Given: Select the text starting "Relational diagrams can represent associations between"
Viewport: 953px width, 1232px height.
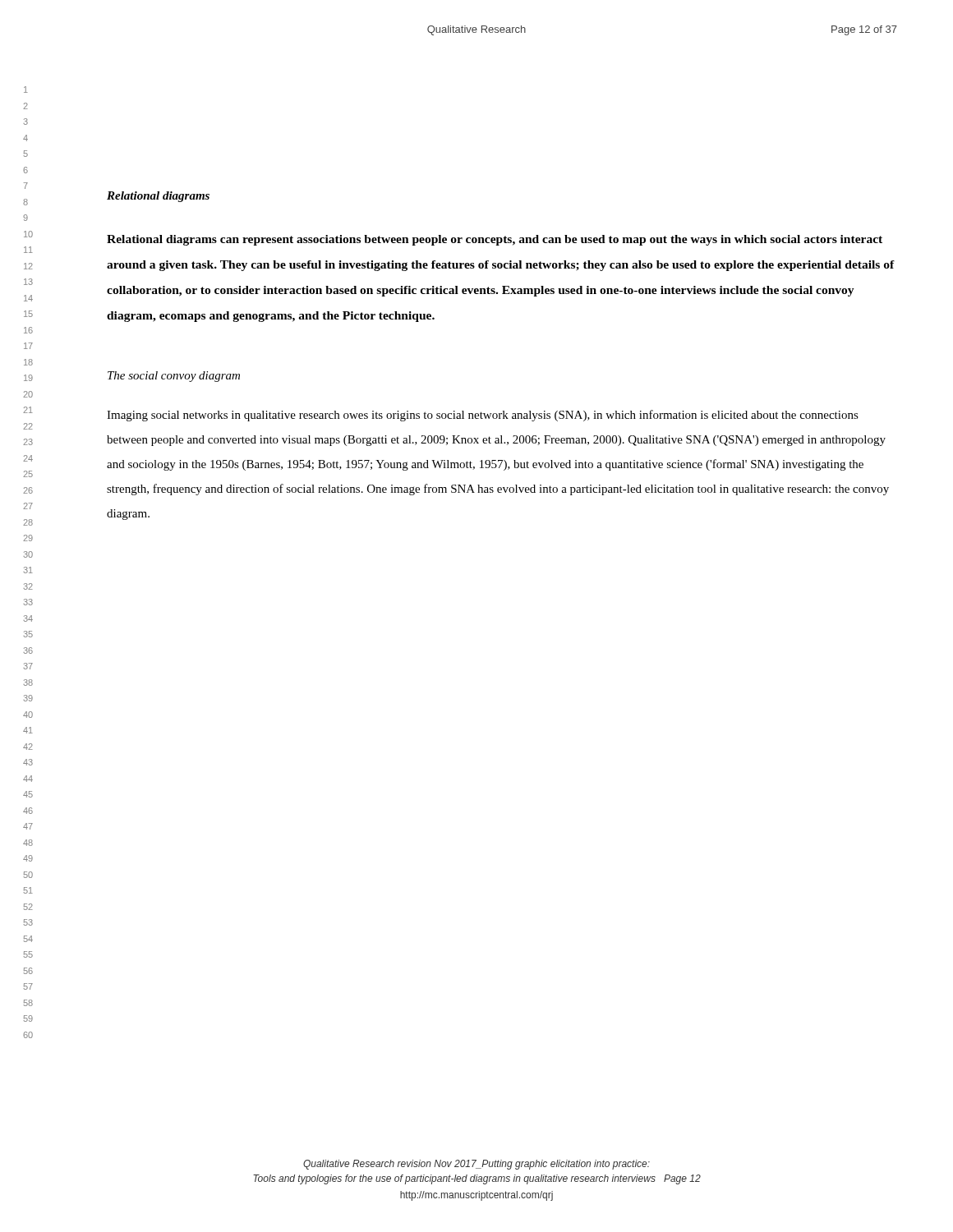Looking at the screenshot, I should [x=500, y=277].
